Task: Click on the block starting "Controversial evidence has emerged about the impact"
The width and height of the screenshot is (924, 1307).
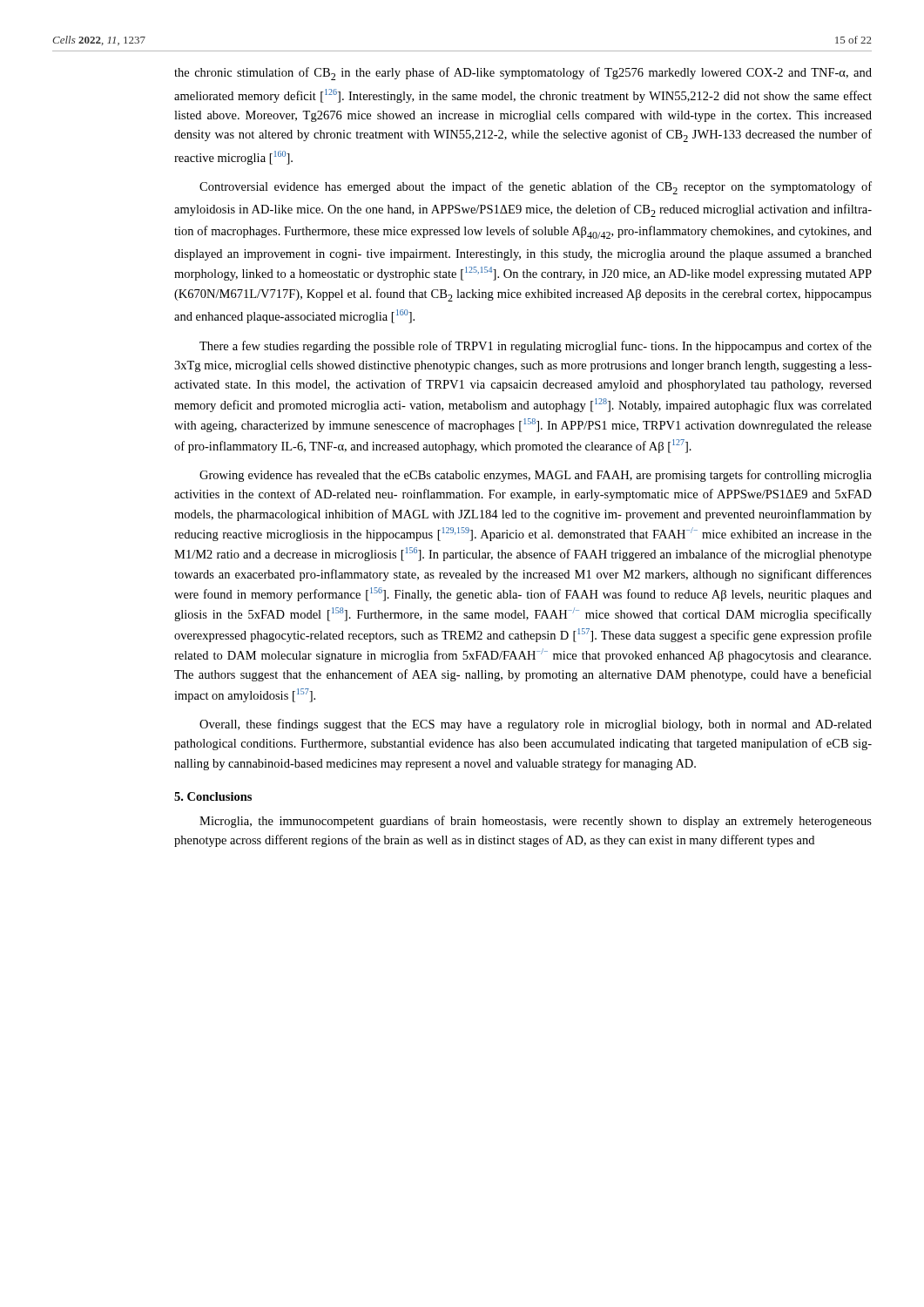Action: pyautogui.click(x=523, y=252)
